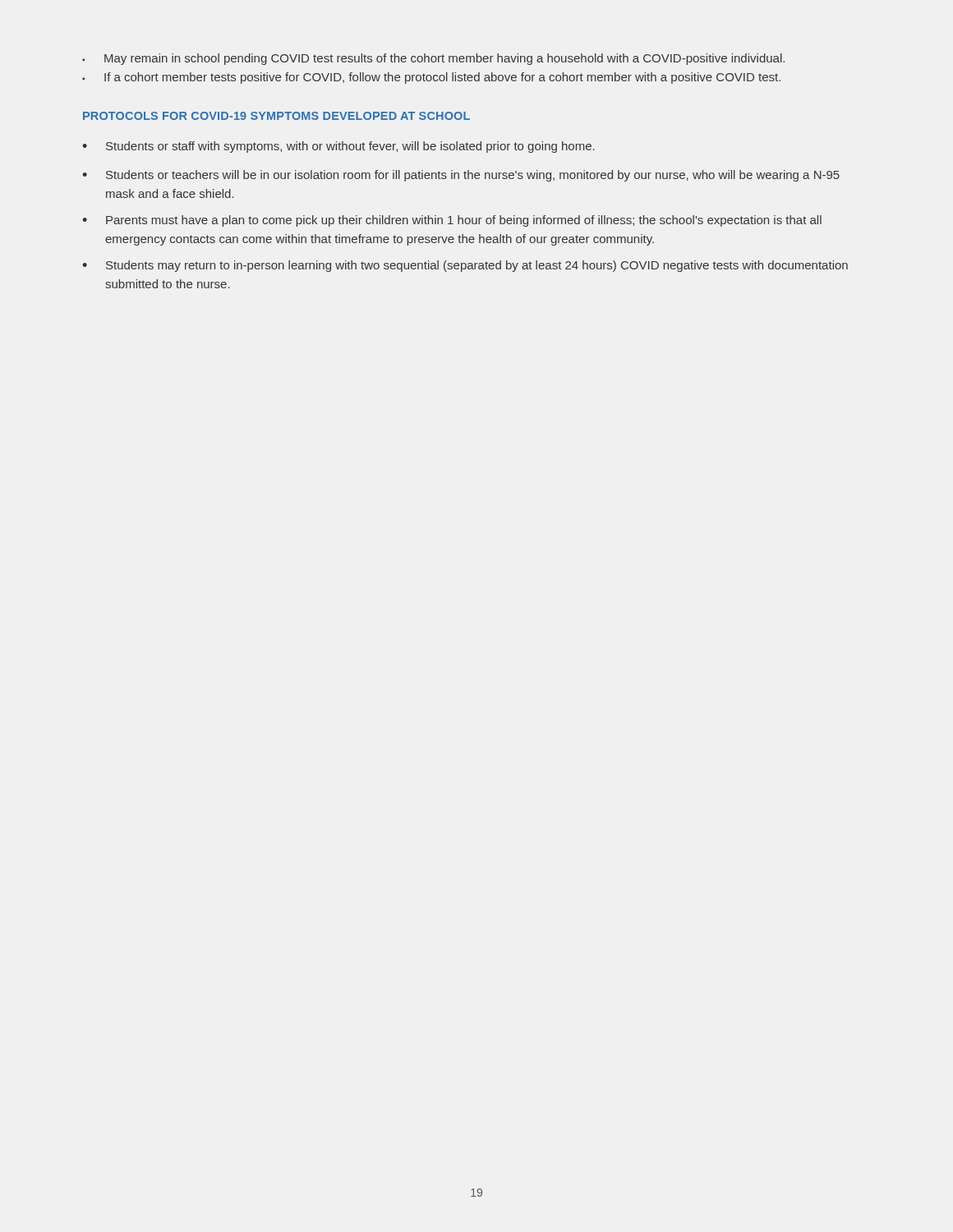Select the section header containing "Protocols for COVID-19 Symptoms Developed at School"
The image size is (953, 1232).
[276, 116]
